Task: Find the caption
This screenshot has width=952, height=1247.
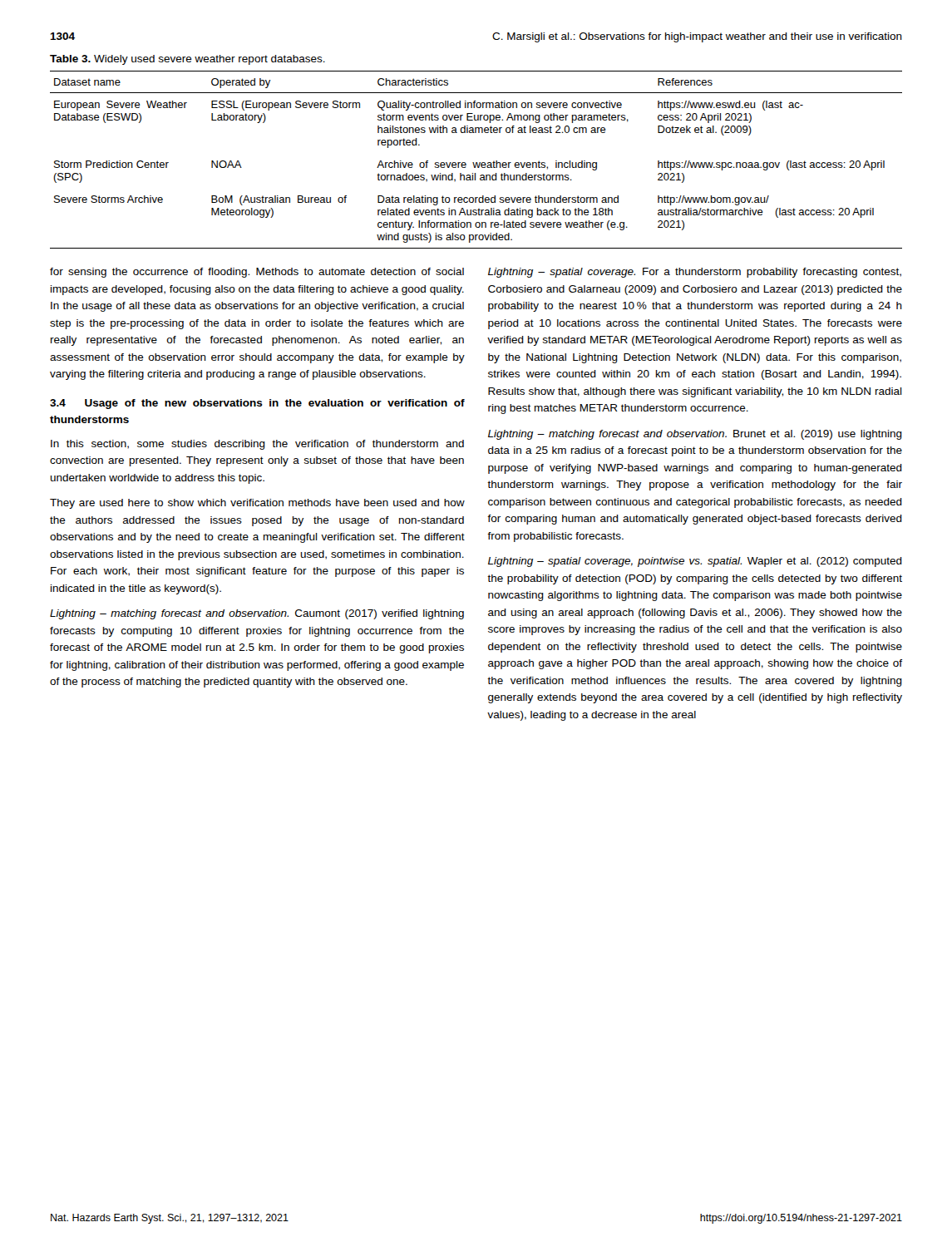Action: pyautogui.click(x=188, y=59)
